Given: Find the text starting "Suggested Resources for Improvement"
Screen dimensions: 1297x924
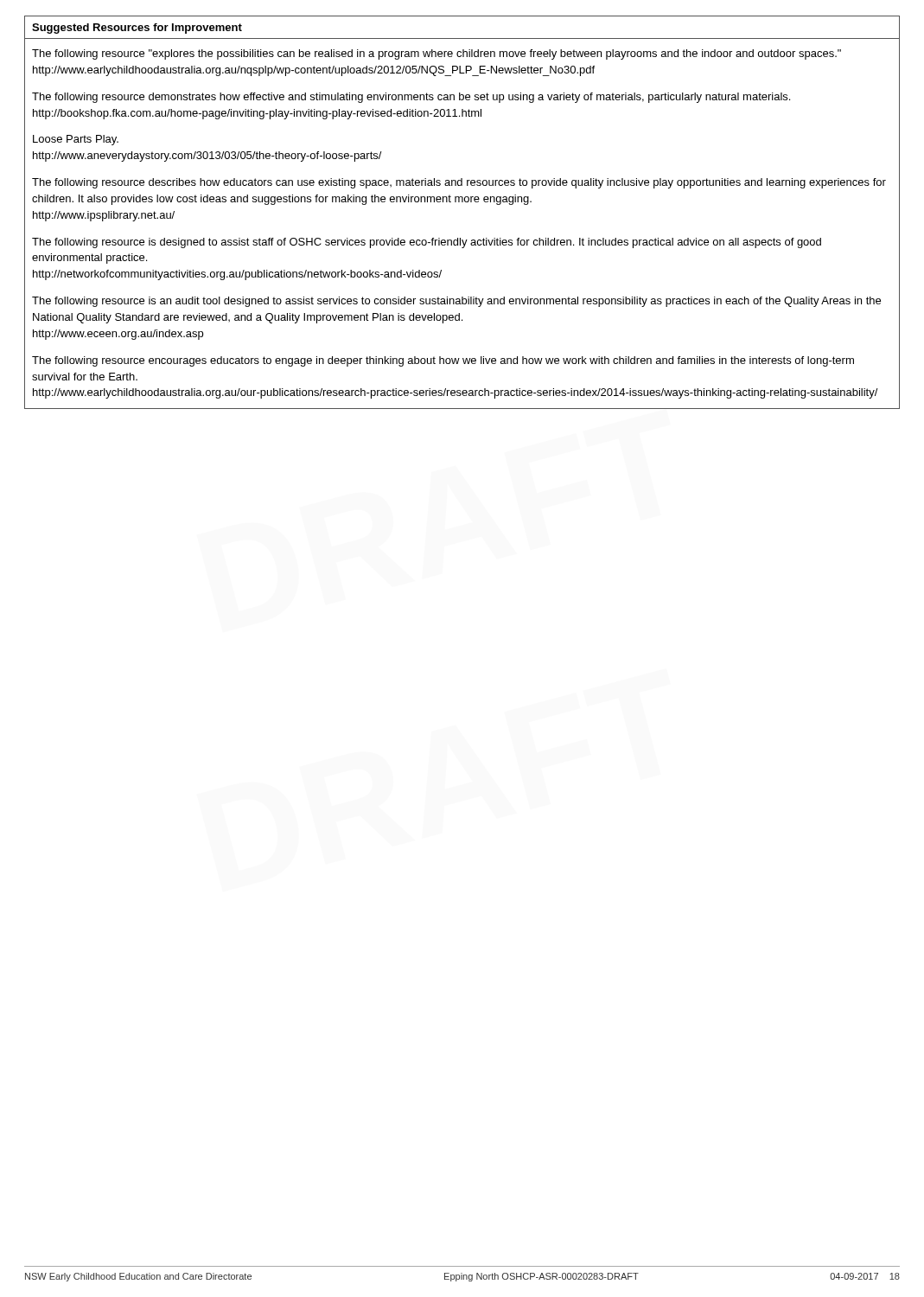Looking at the screenshot, I should pos(137,27).
